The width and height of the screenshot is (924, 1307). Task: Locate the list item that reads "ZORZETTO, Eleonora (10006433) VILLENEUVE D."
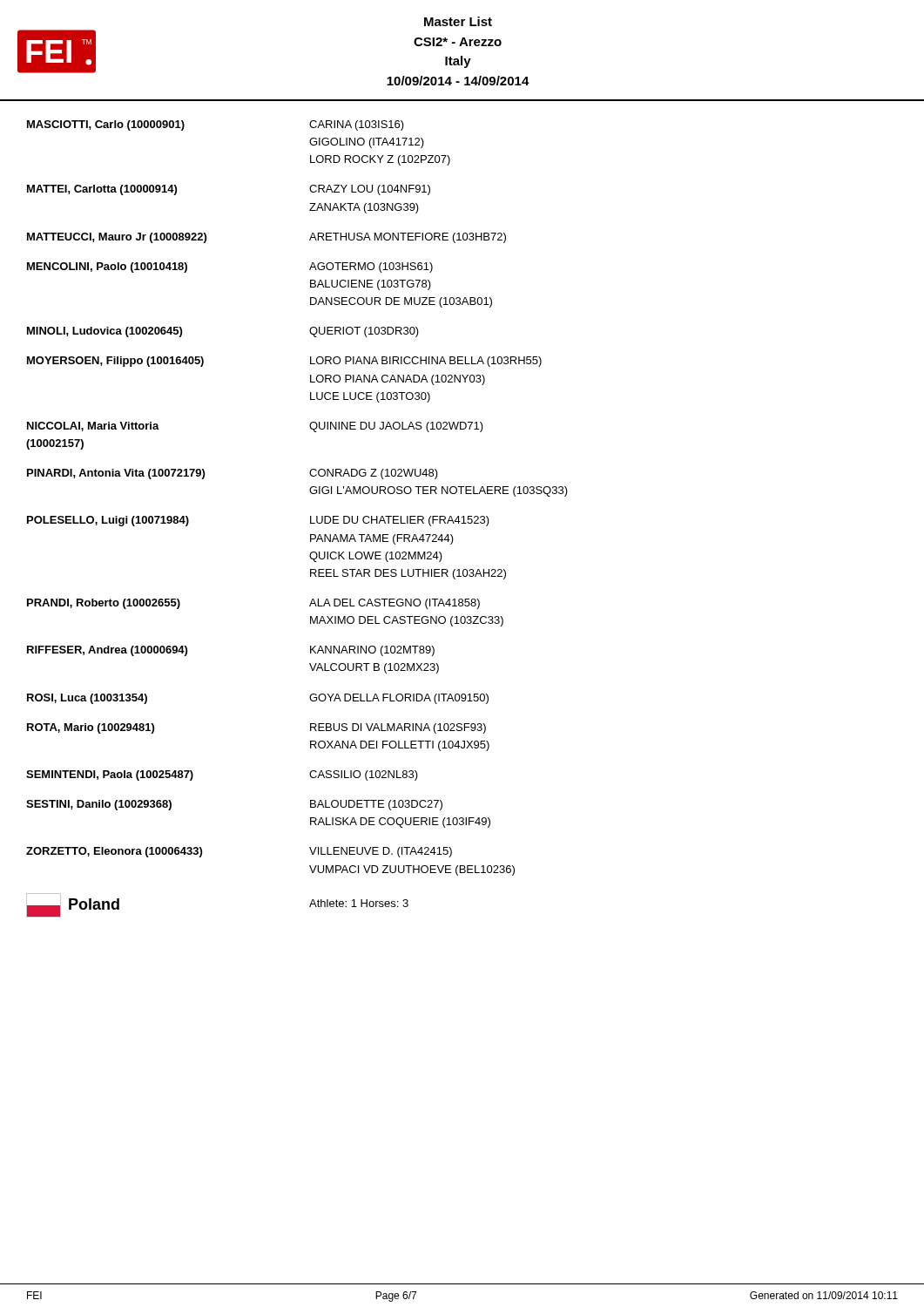(x=114, y=853)
